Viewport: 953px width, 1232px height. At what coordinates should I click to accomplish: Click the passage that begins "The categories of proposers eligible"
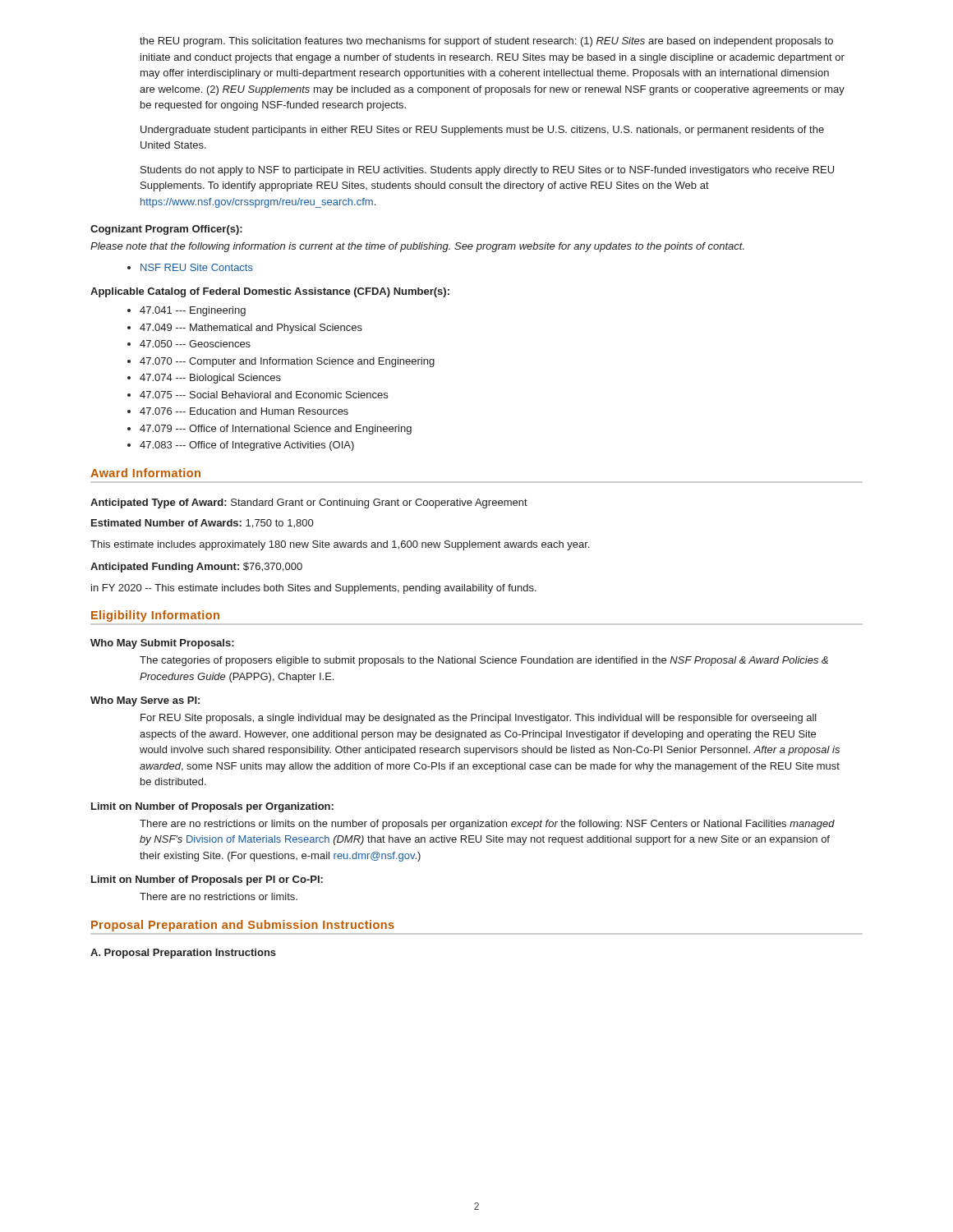coord(484,668)
